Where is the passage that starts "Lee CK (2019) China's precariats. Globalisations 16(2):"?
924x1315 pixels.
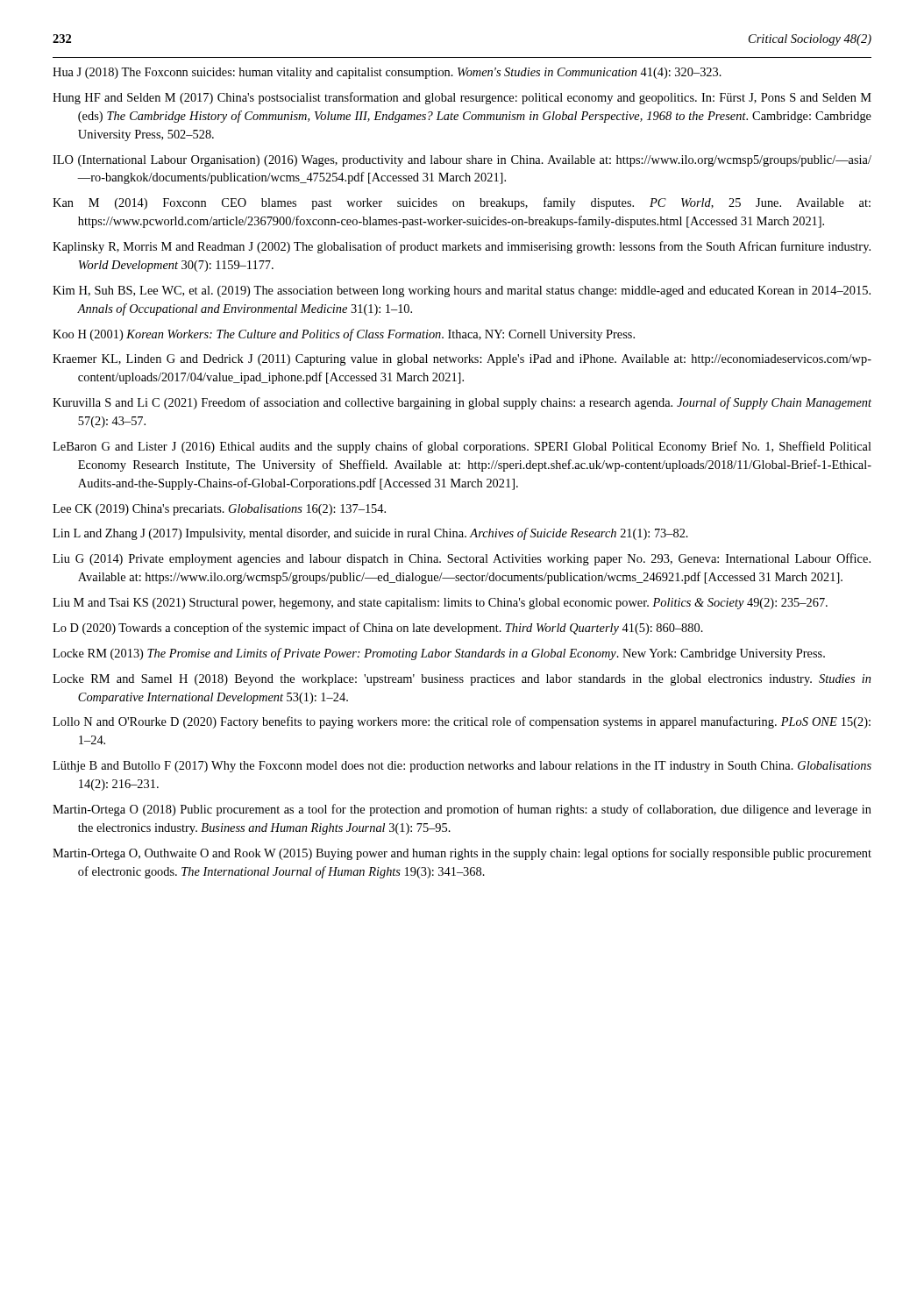[220, 508]
